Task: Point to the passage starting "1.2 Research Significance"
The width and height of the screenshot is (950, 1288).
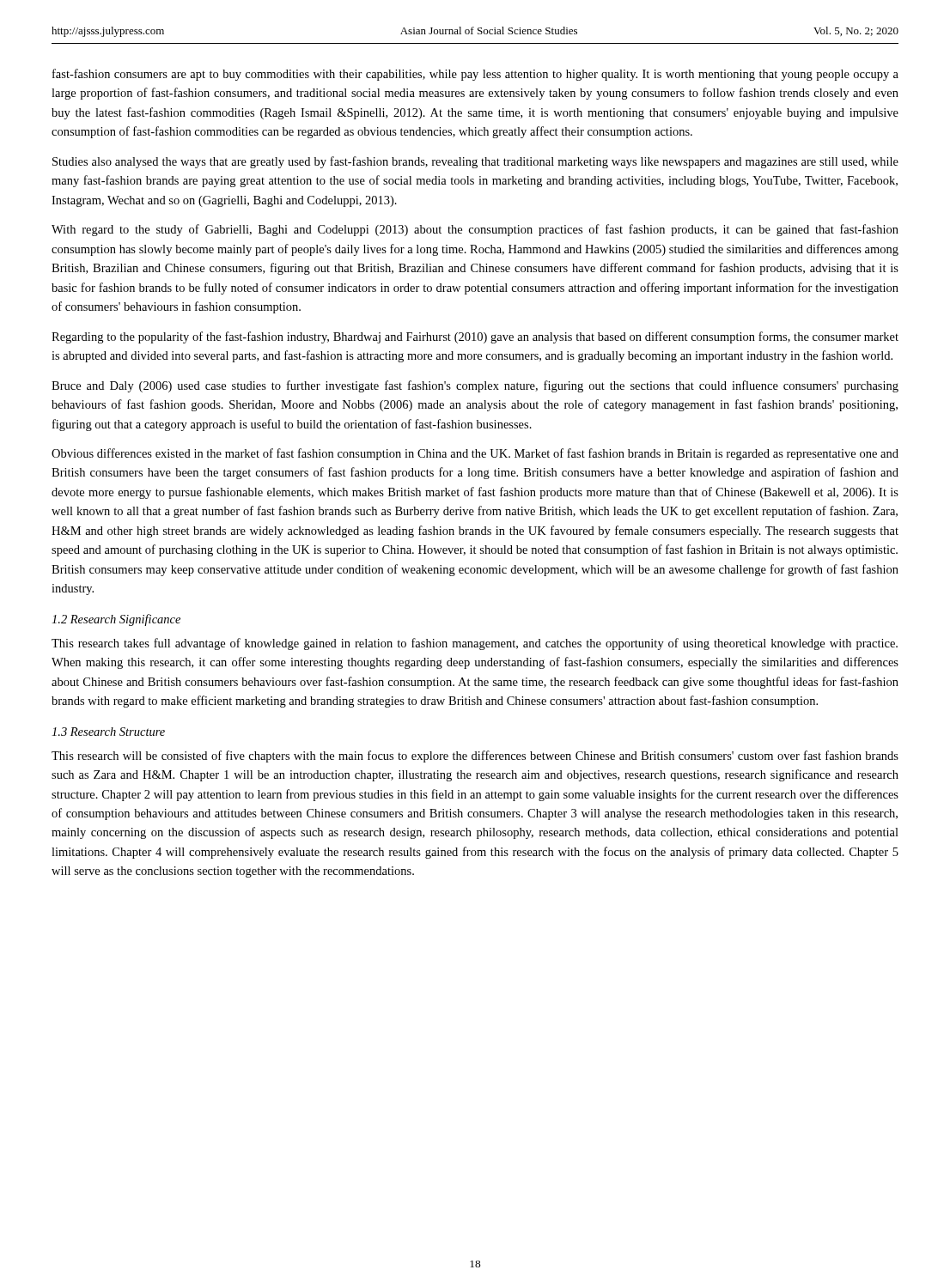Action: (x=116, y=619)
